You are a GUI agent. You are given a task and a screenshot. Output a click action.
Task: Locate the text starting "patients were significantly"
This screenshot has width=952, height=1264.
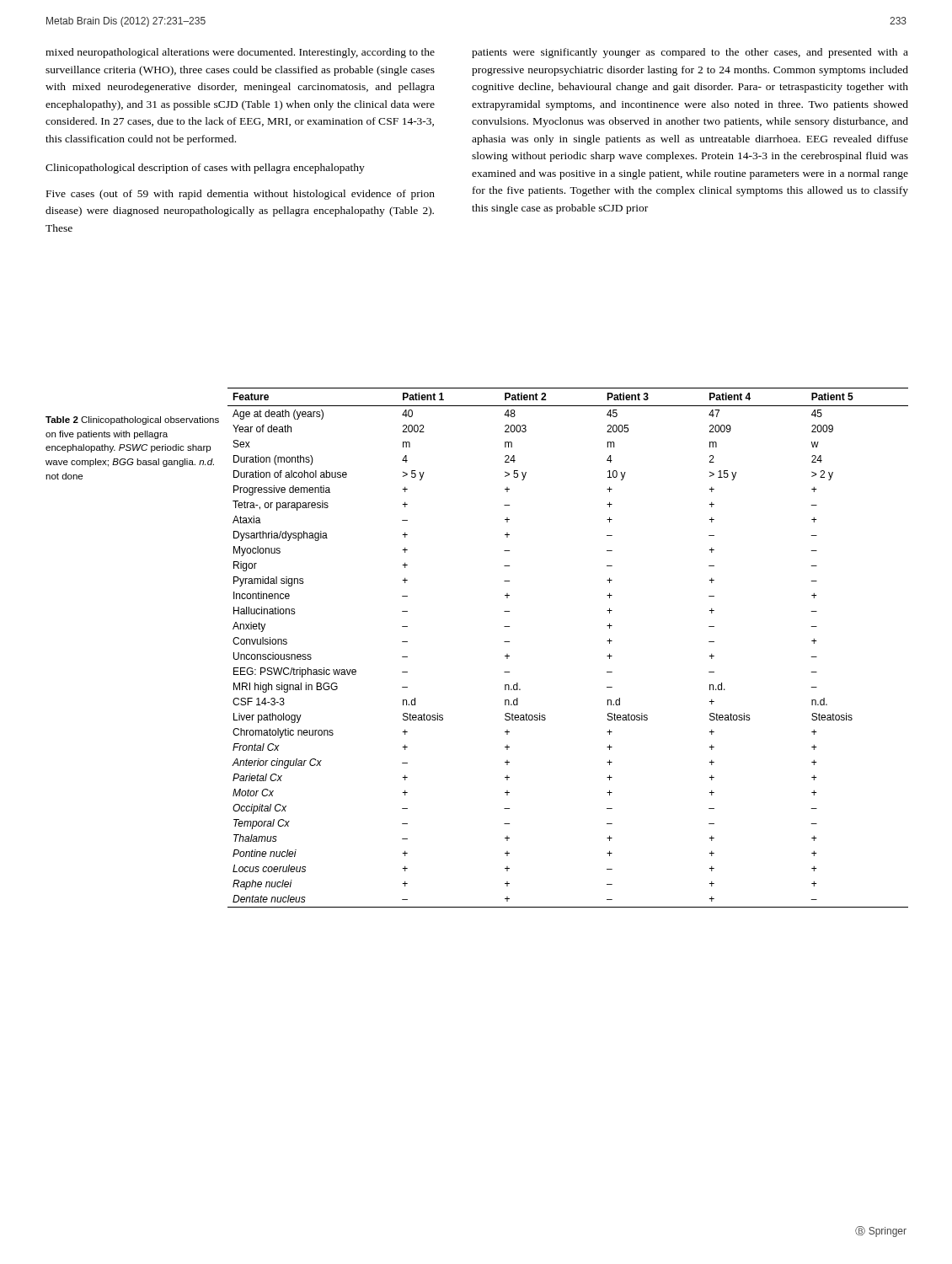690,130
